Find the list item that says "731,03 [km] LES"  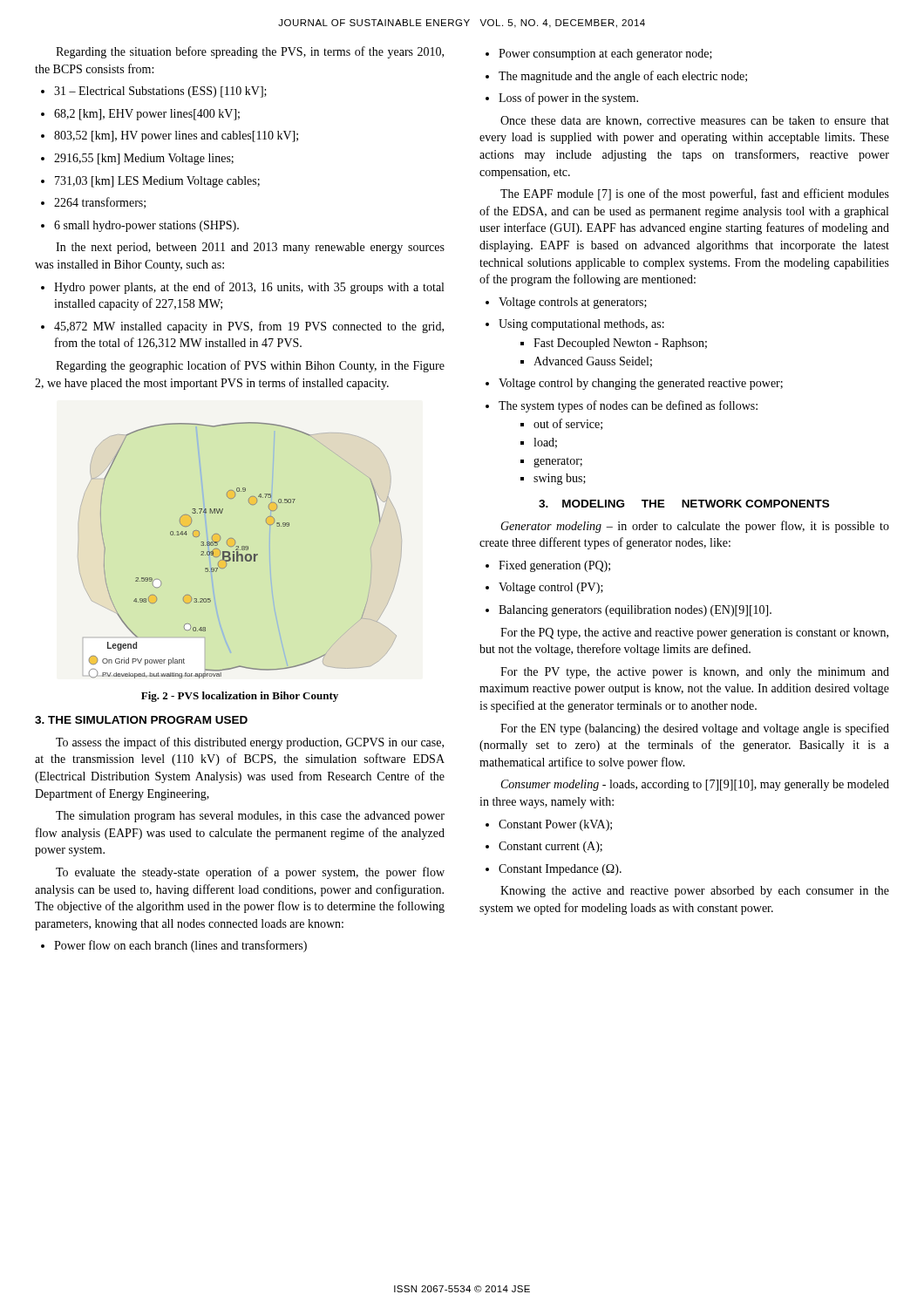pyautogui.click(x=240, y=181)
